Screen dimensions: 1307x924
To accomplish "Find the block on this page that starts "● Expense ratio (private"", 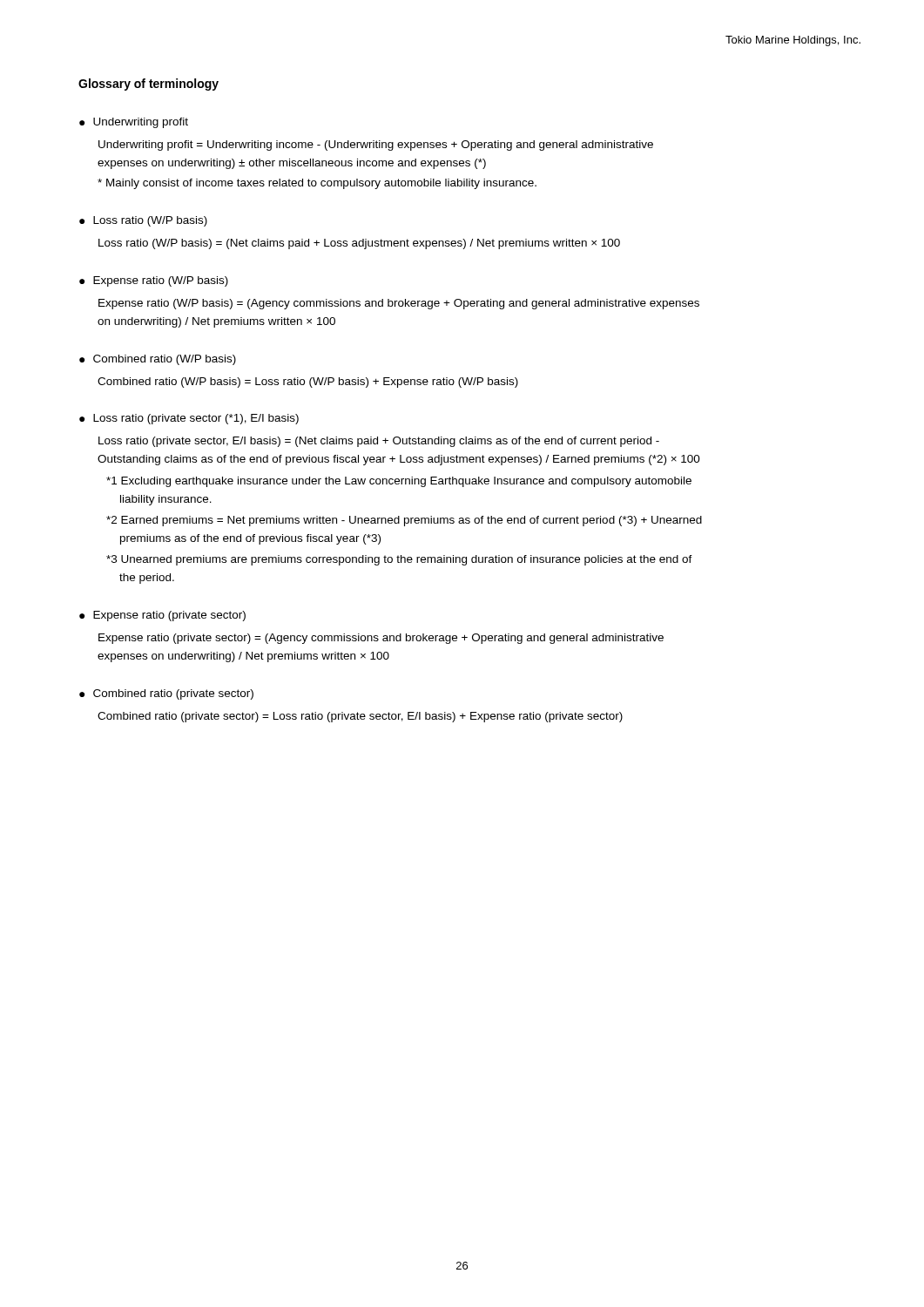I will [x=462, y=636].
